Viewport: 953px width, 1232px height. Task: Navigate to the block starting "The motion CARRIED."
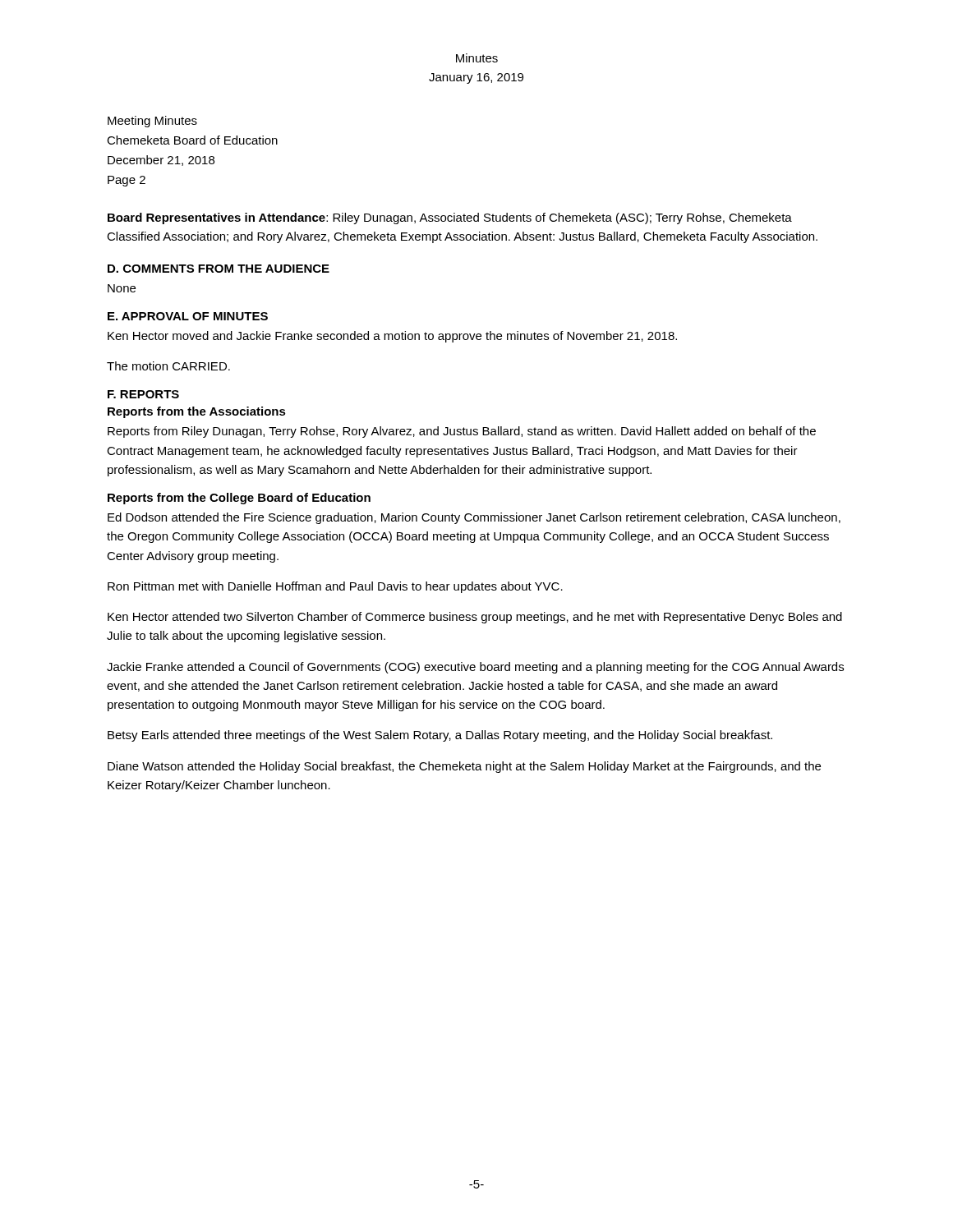point(168,366)
